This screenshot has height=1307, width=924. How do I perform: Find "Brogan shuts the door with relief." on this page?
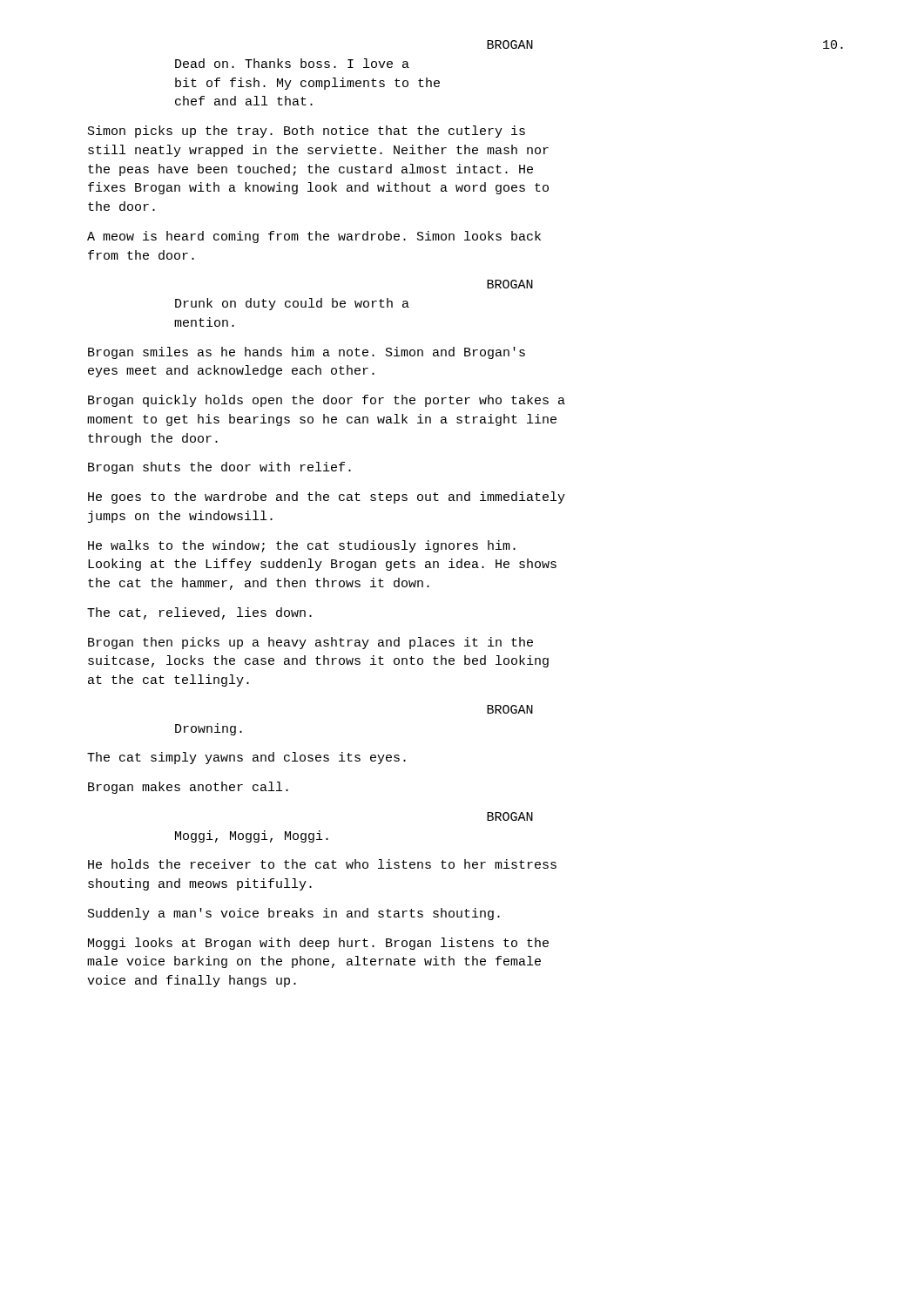[220, 469]
